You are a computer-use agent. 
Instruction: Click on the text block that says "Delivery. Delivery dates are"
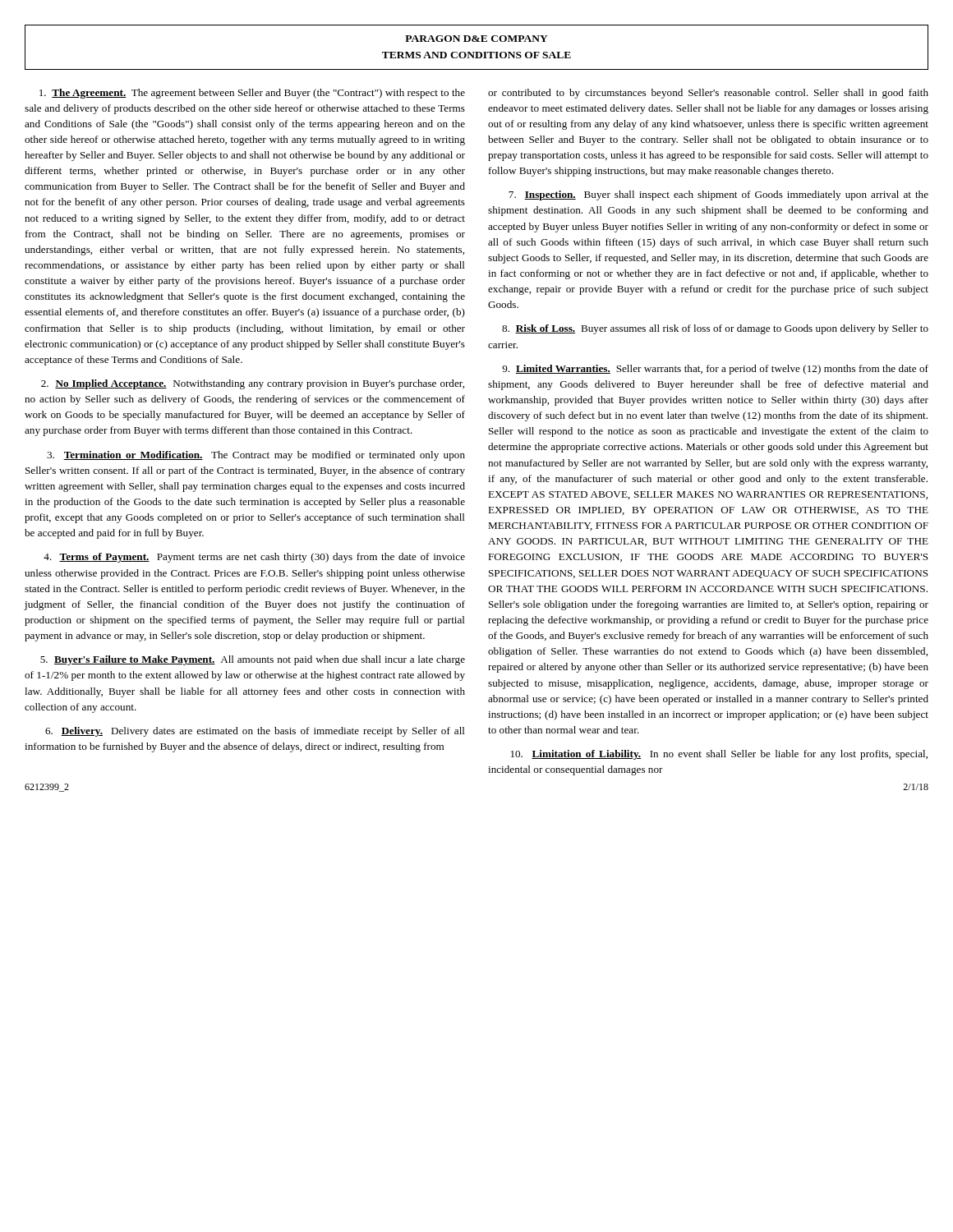pyautogui.click(x=245, y=738)
